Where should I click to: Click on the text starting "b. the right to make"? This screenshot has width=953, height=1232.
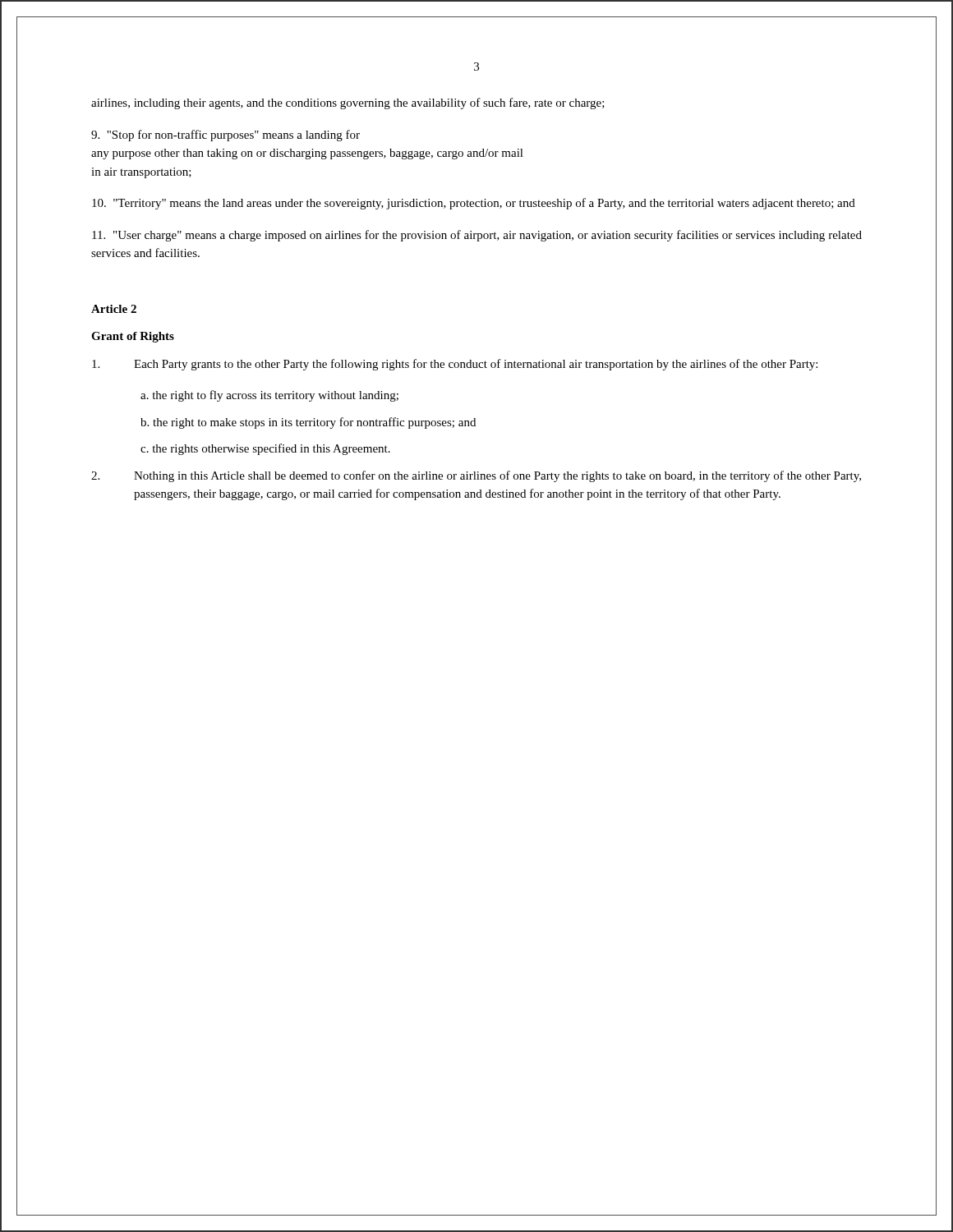point(308,422)
